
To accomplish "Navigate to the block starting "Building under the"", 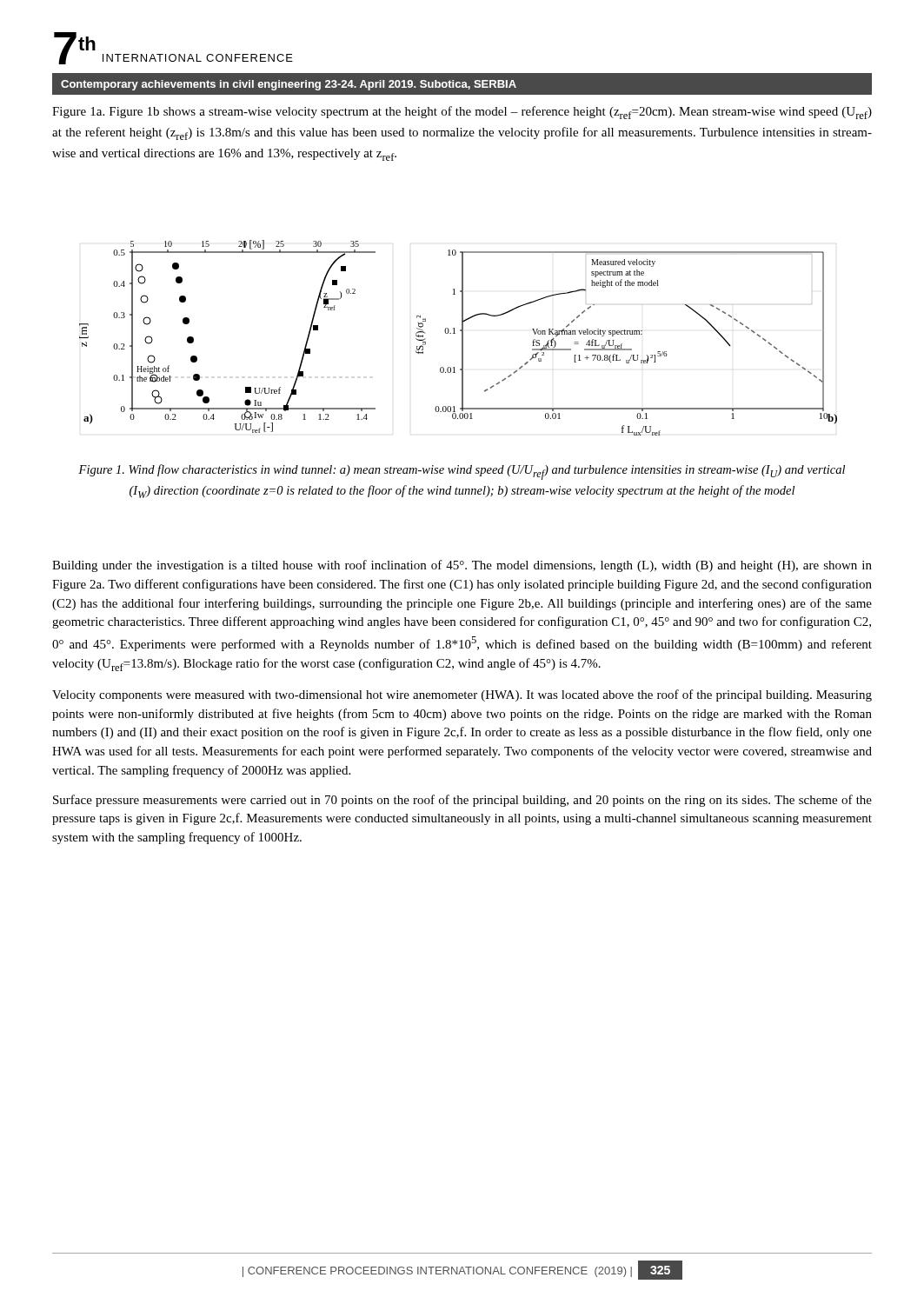I will click(x=462, y=702).
